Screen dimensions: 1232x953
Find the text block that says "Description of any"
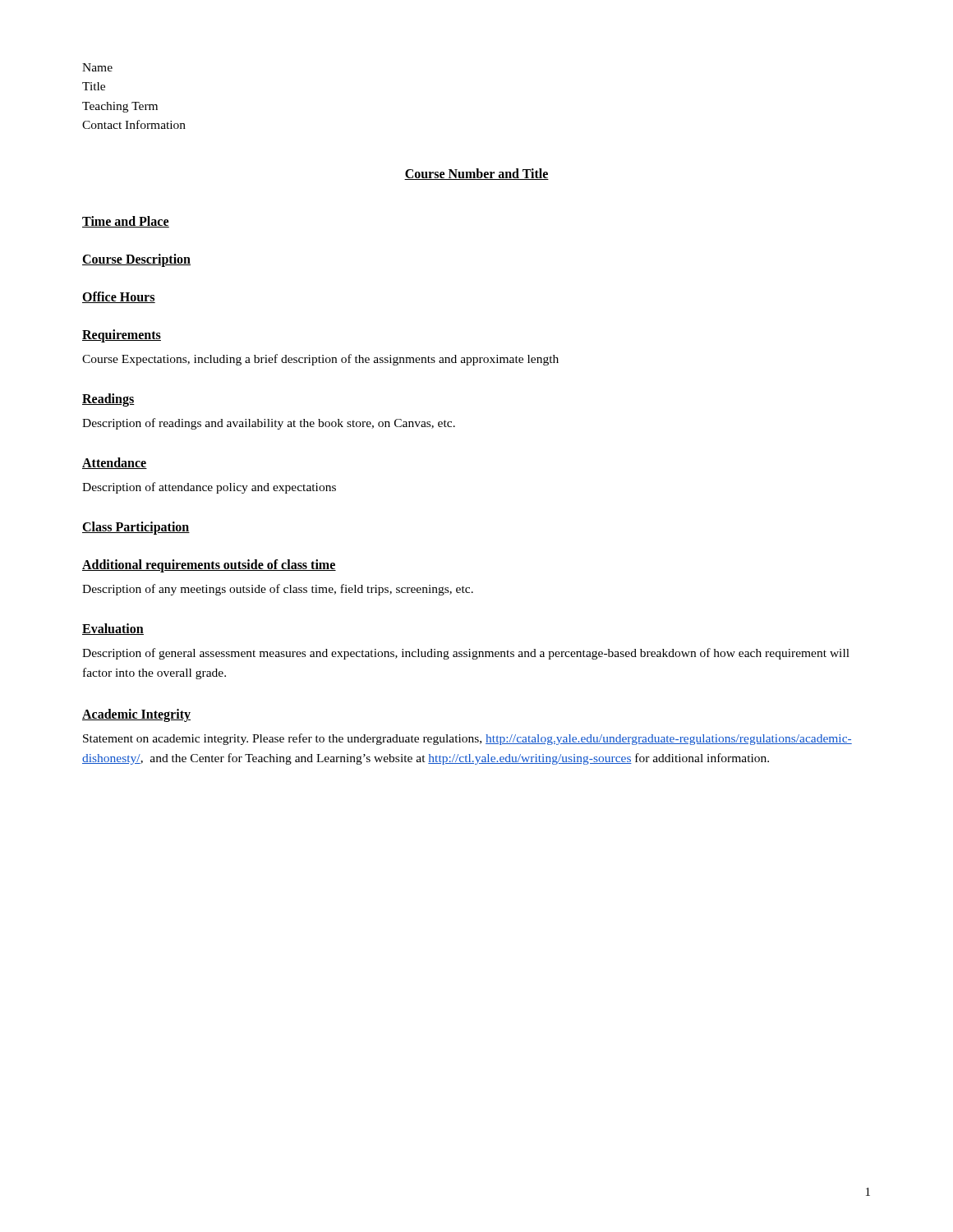[x=278, y=589]
